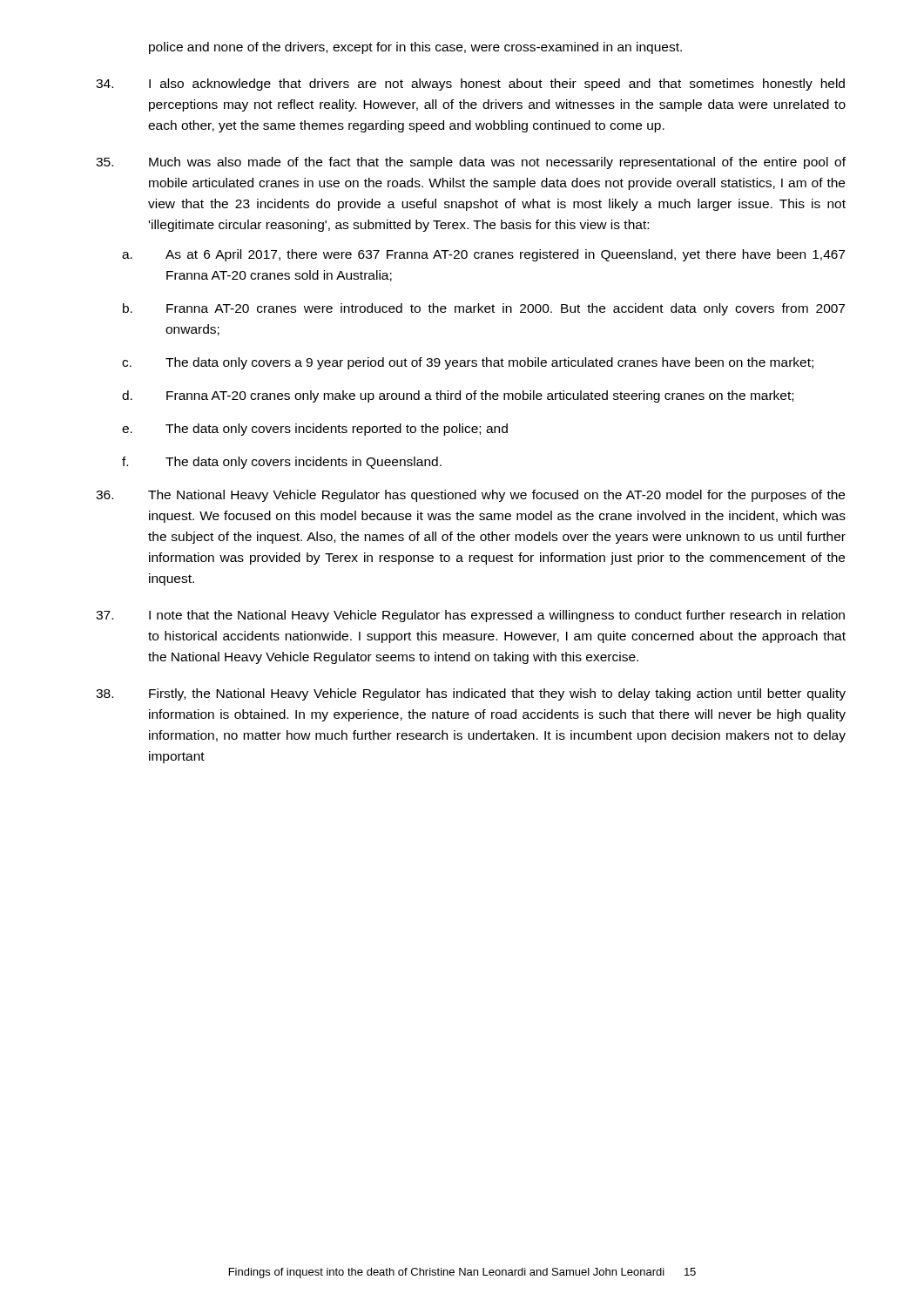
Task: Click on the text block starting "The National Heavy"
Action: coord(471,537)
